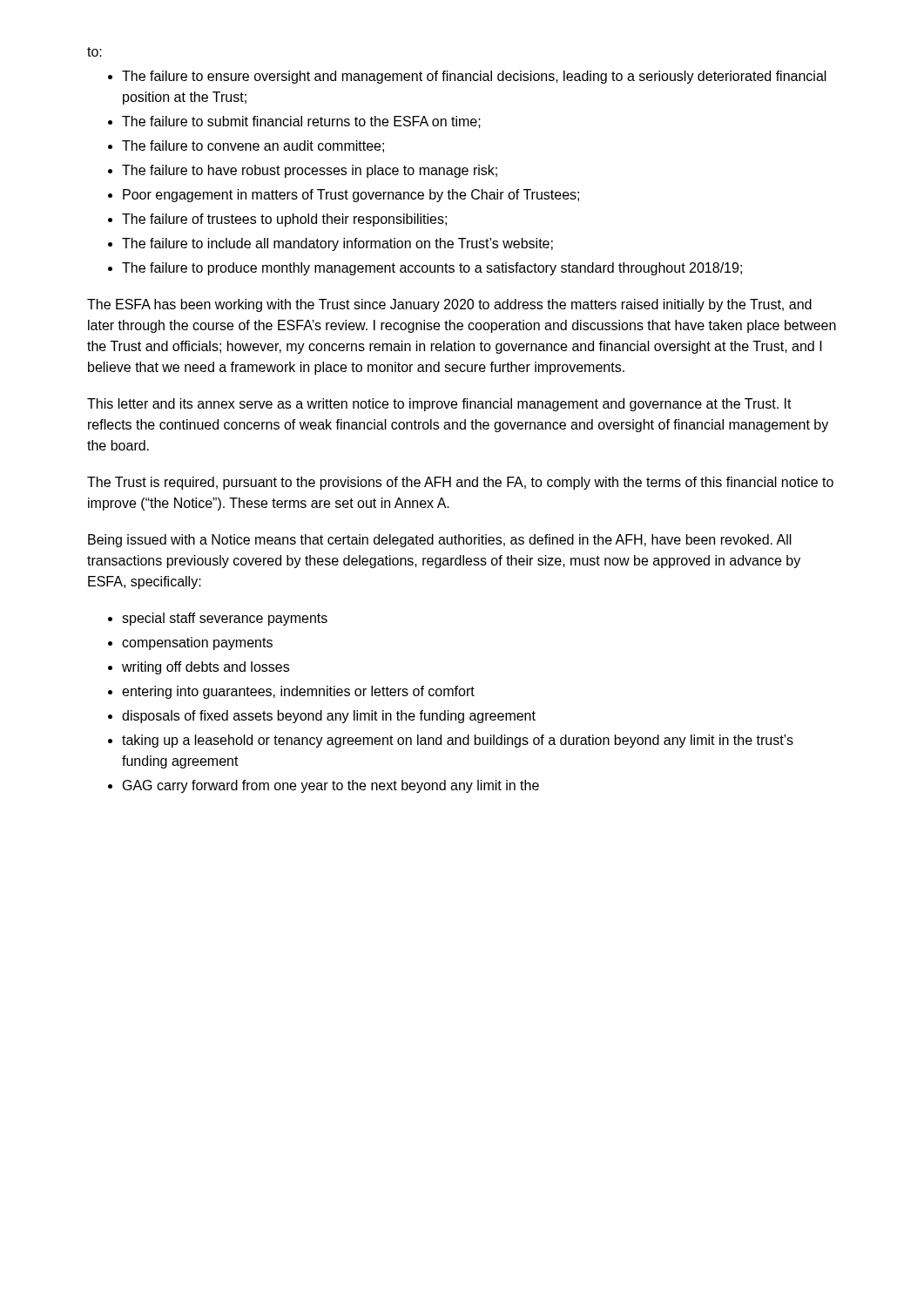Image resolution: width=924 pixels, height=1307 pixels.
Task: Find the list item with the text "disposals of fixed assets beyond any limit in"
Action: point(329,716)
